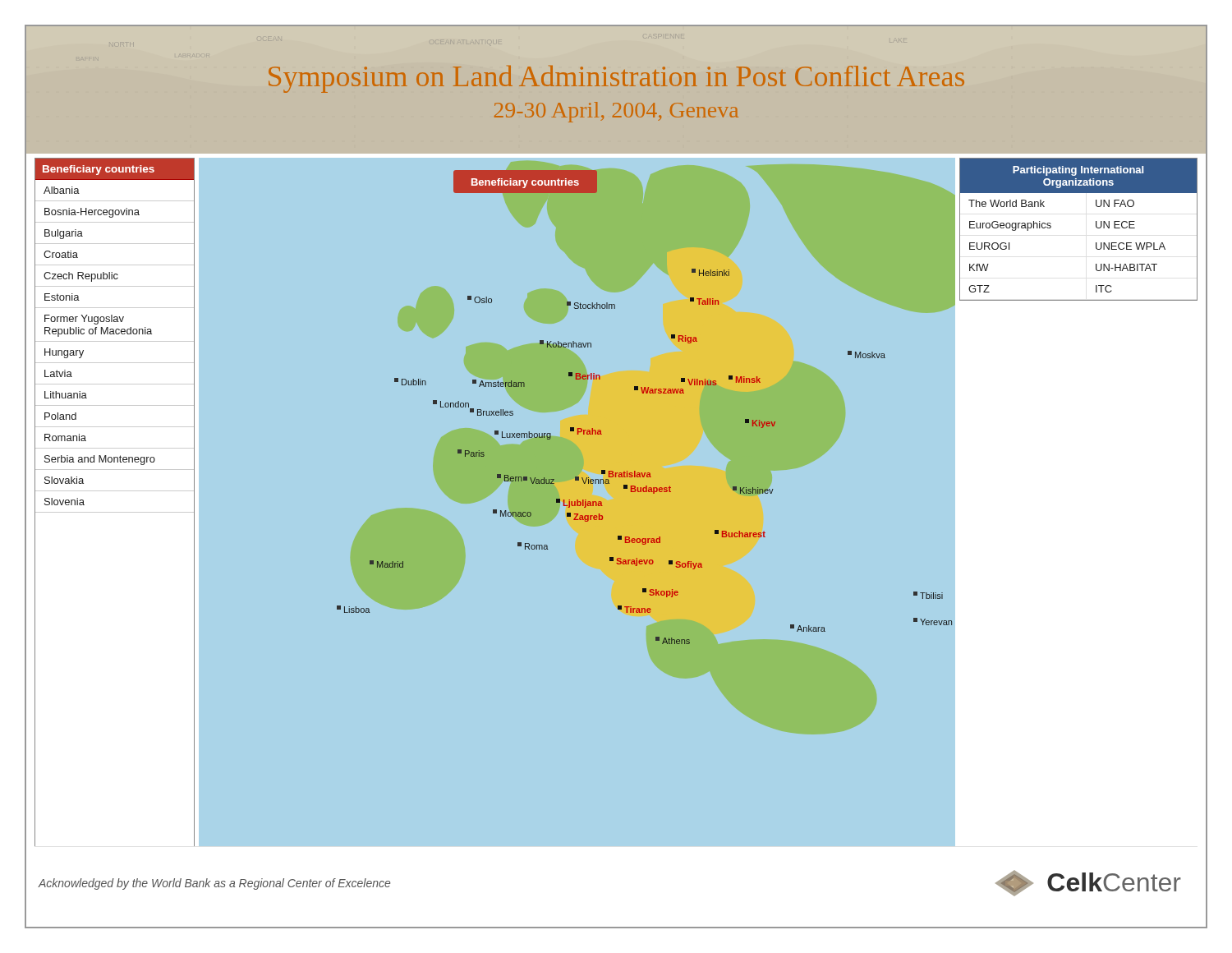This screenshot has height=953, width=1232.
Task: Find the table that mentions "Beneficiary countries Albania Bosnia-Hercegovina Bulgaria"
Action: [115, 538]
